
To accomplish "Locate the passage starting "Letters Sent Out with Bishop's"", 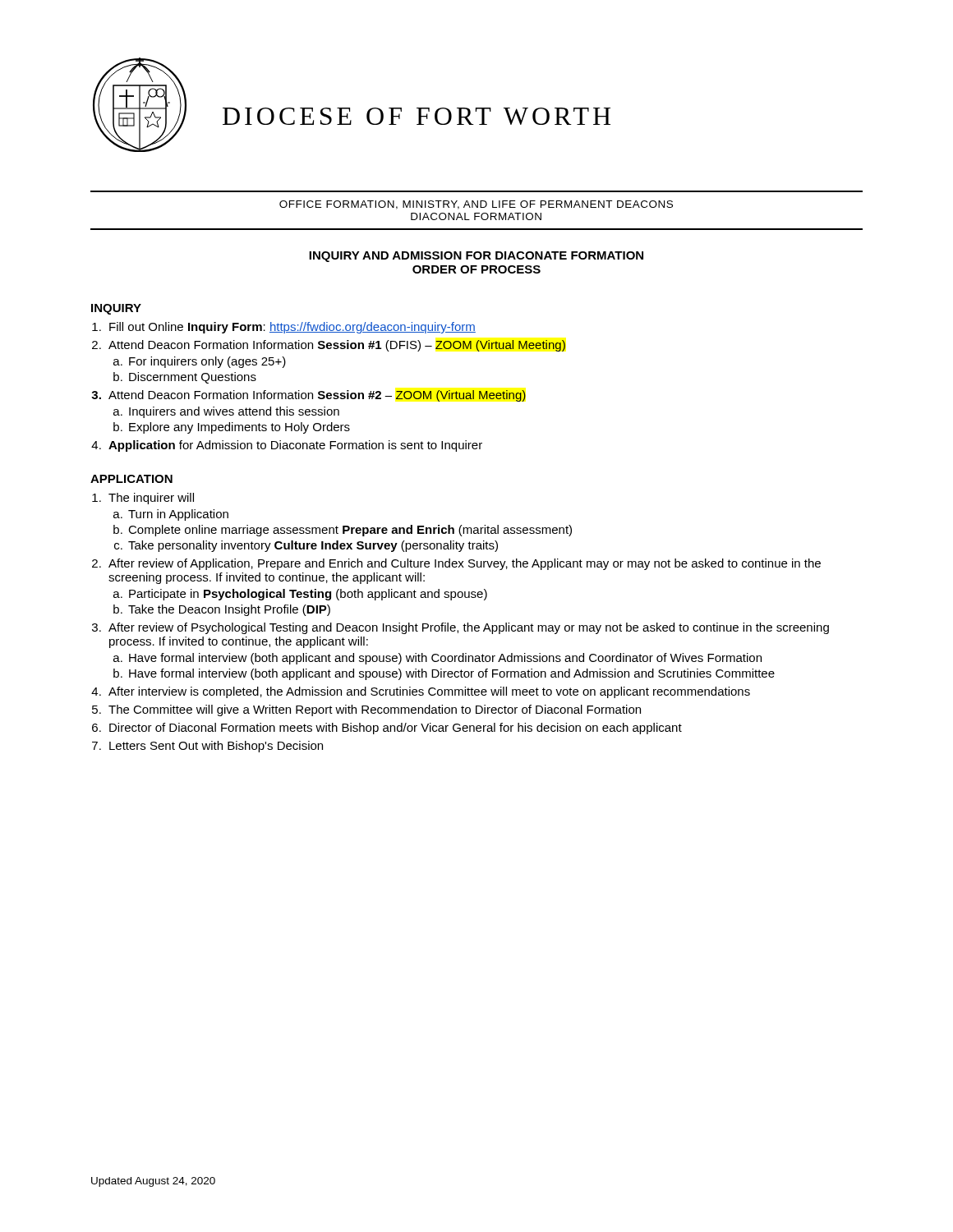I will (x=216, y=745).
